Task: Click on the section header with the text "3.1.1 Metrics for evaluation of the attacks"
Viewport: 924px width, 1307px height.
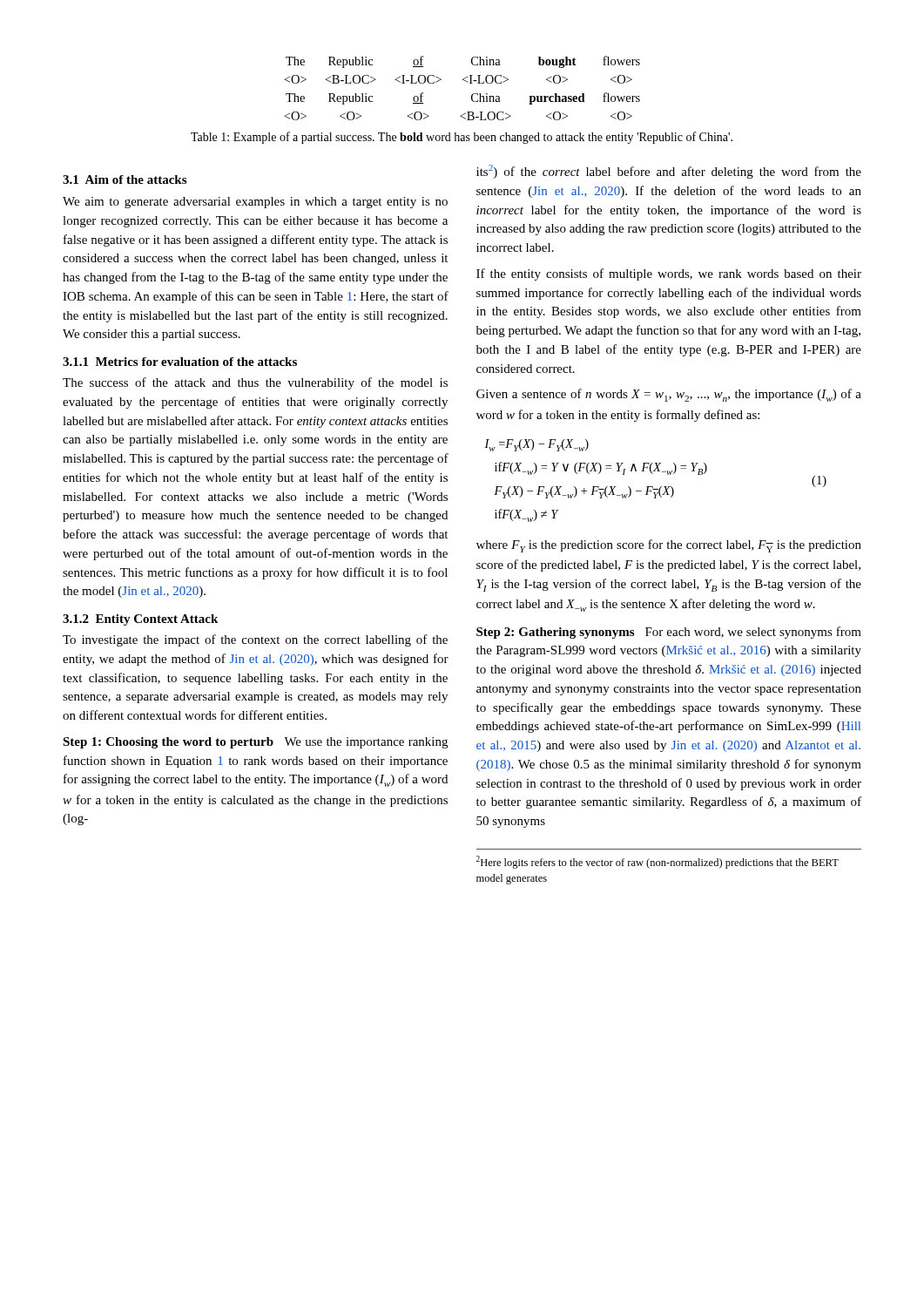Action: coord(180,362)
